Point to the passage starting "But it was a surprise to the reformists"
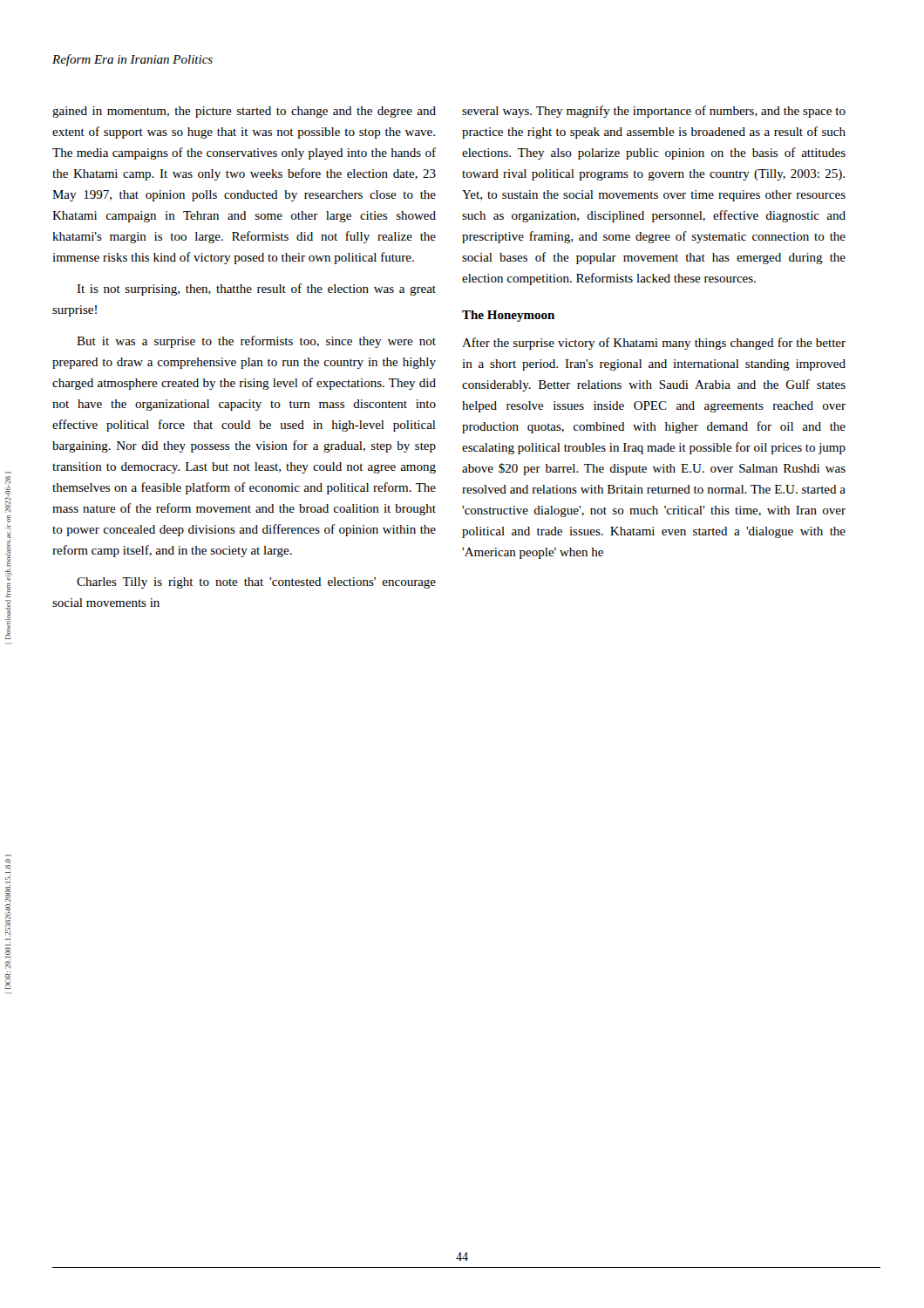The width and height of the screenshot is (924, 1308). click(x=244, y=446)
